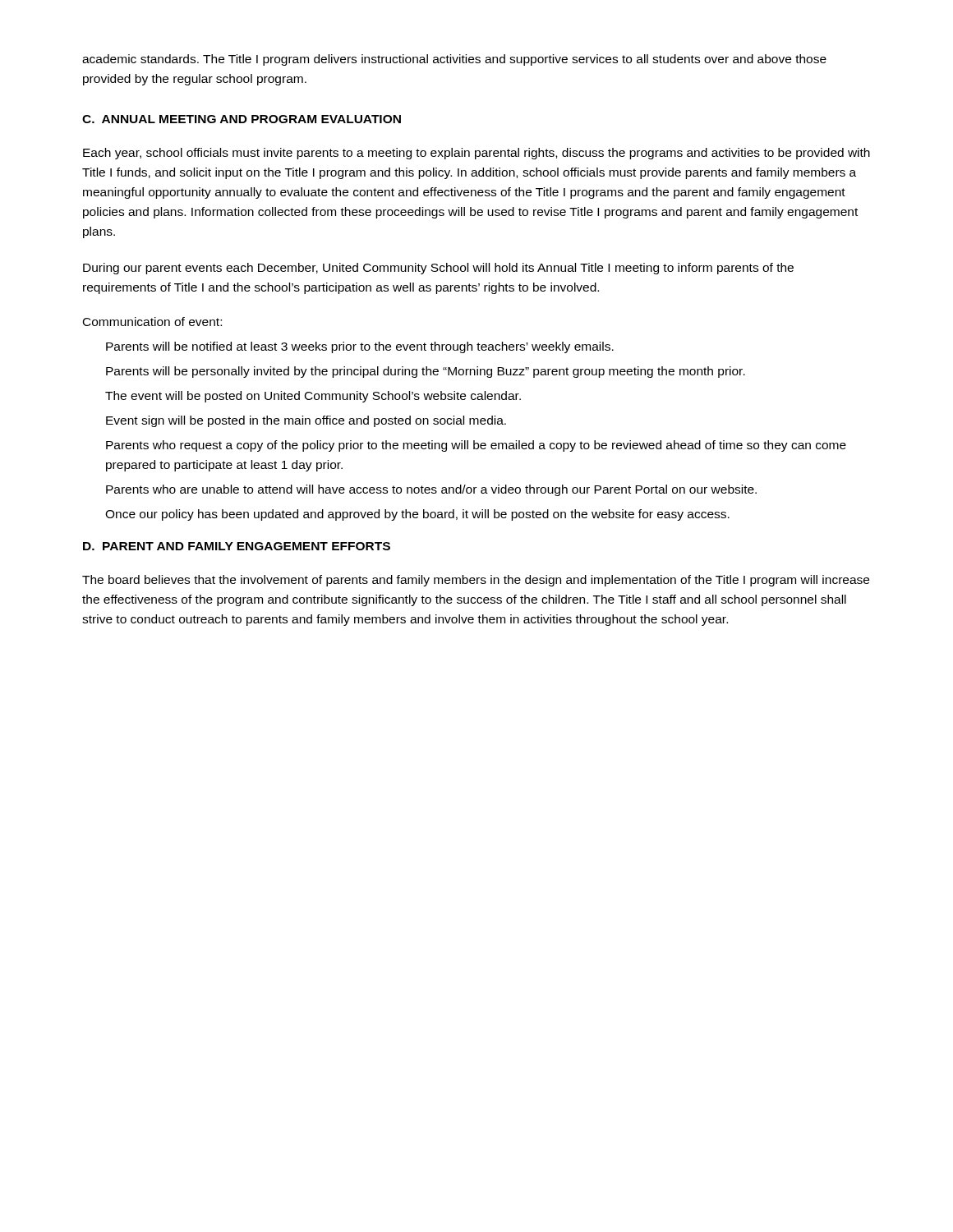Point to the block beginning "Once our policy has"
The width and height of the screenshot is (953, 1232).
(418, 514)
